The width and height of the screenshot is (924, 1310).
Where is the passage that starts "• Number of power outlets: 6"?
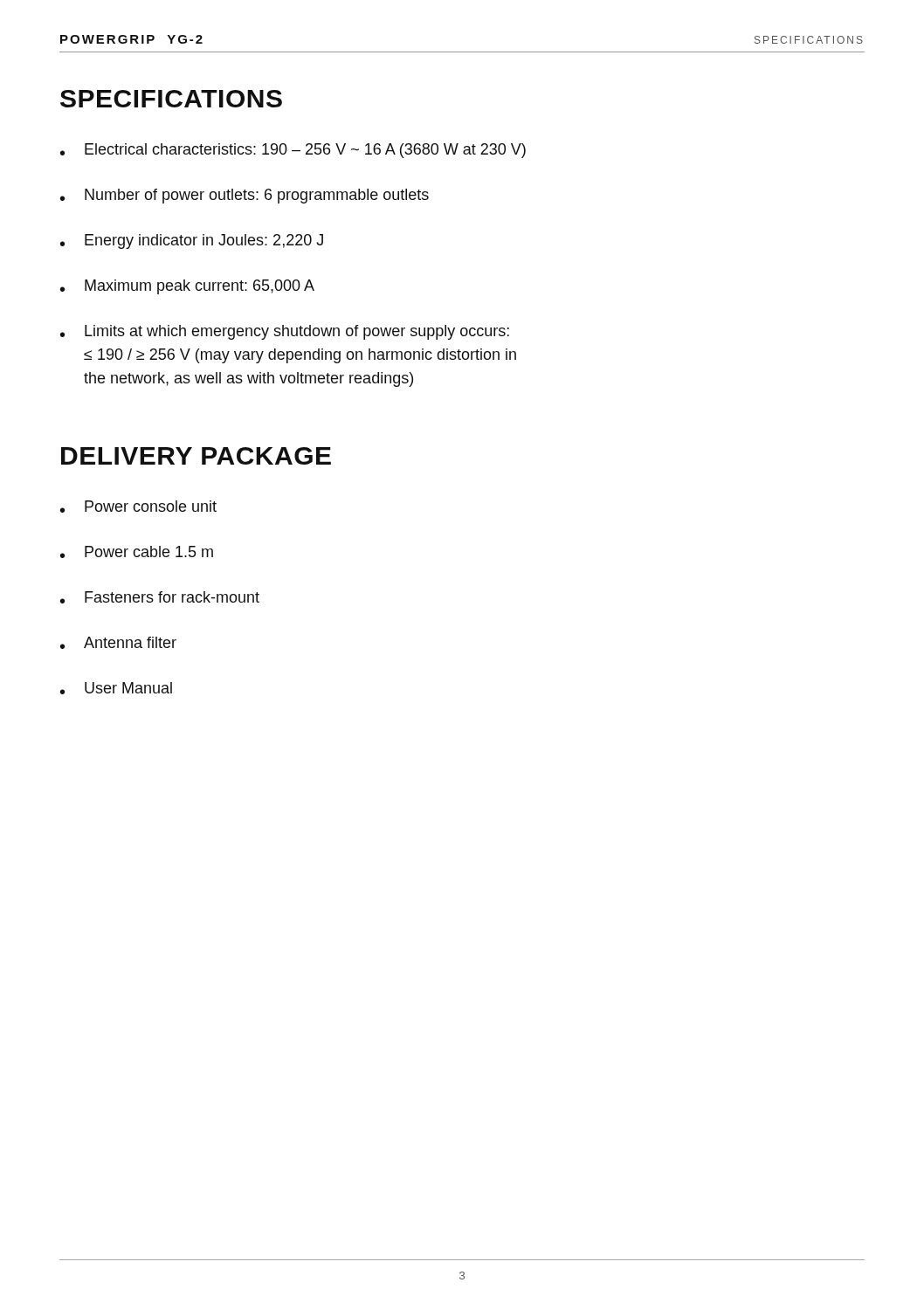[x=245, y=196]
